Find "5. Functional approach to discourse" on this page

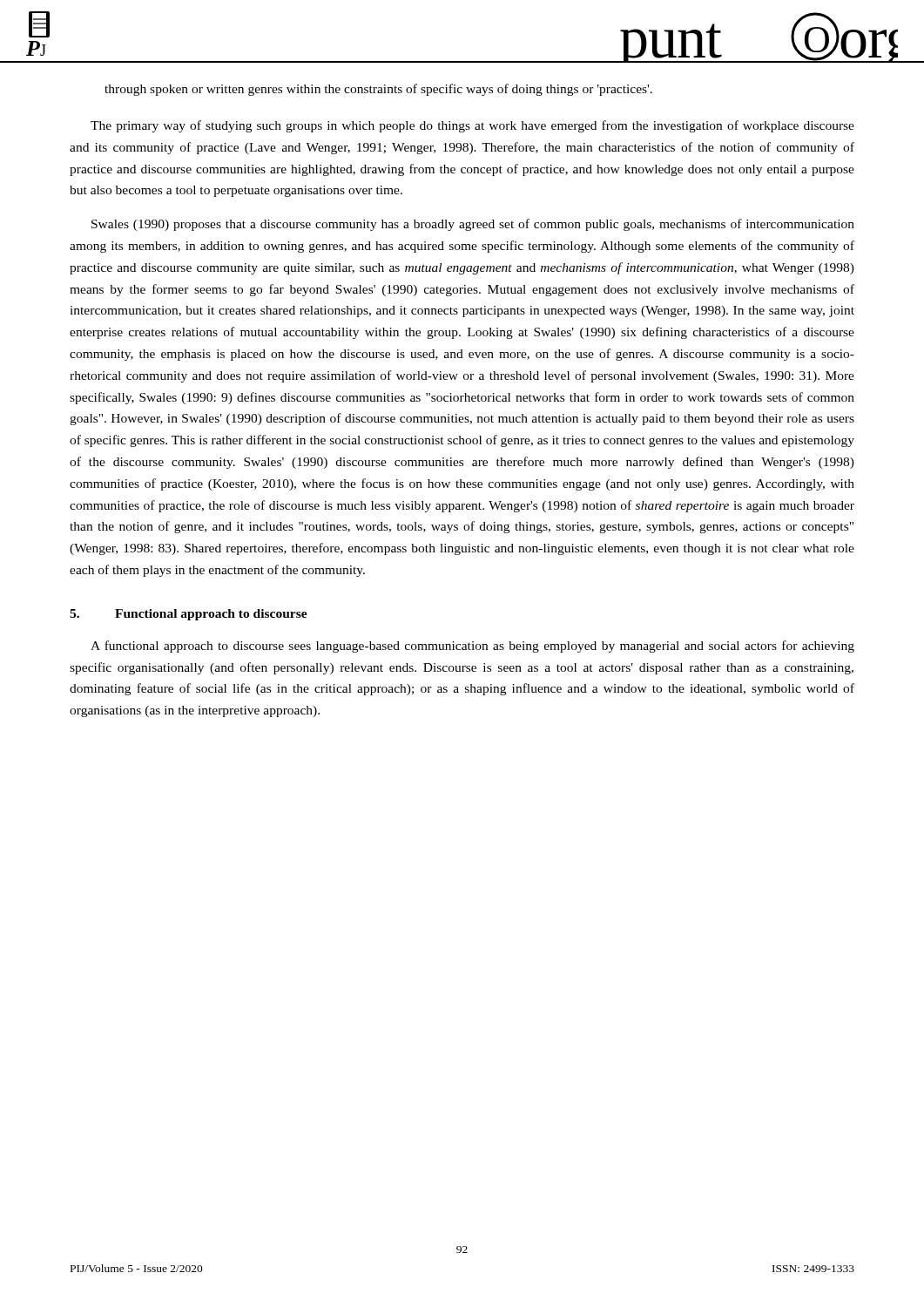coord(188,613)
